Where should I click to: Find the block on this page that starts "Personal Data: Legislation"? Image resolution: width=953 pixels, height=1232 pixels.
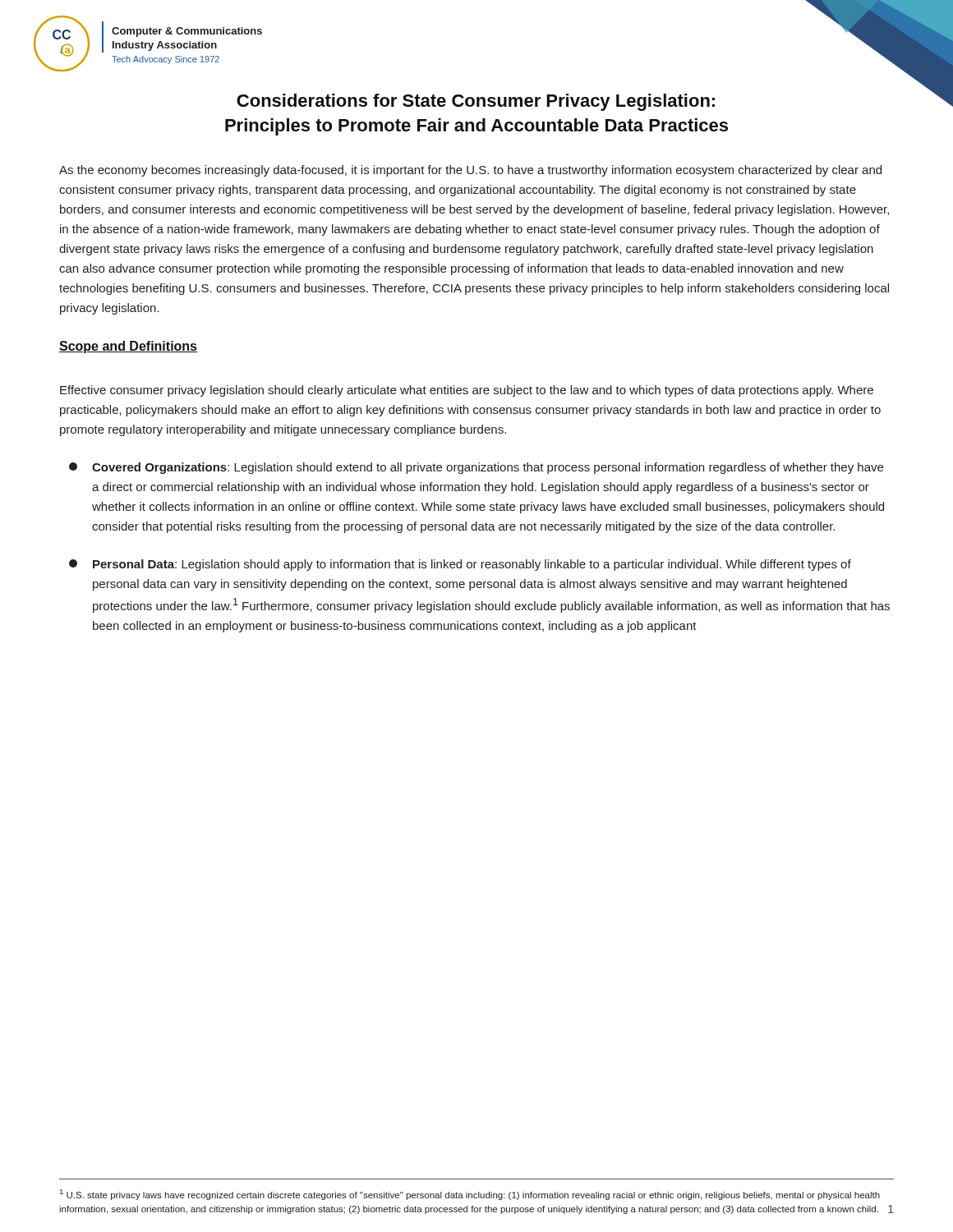tap(481, 595)
